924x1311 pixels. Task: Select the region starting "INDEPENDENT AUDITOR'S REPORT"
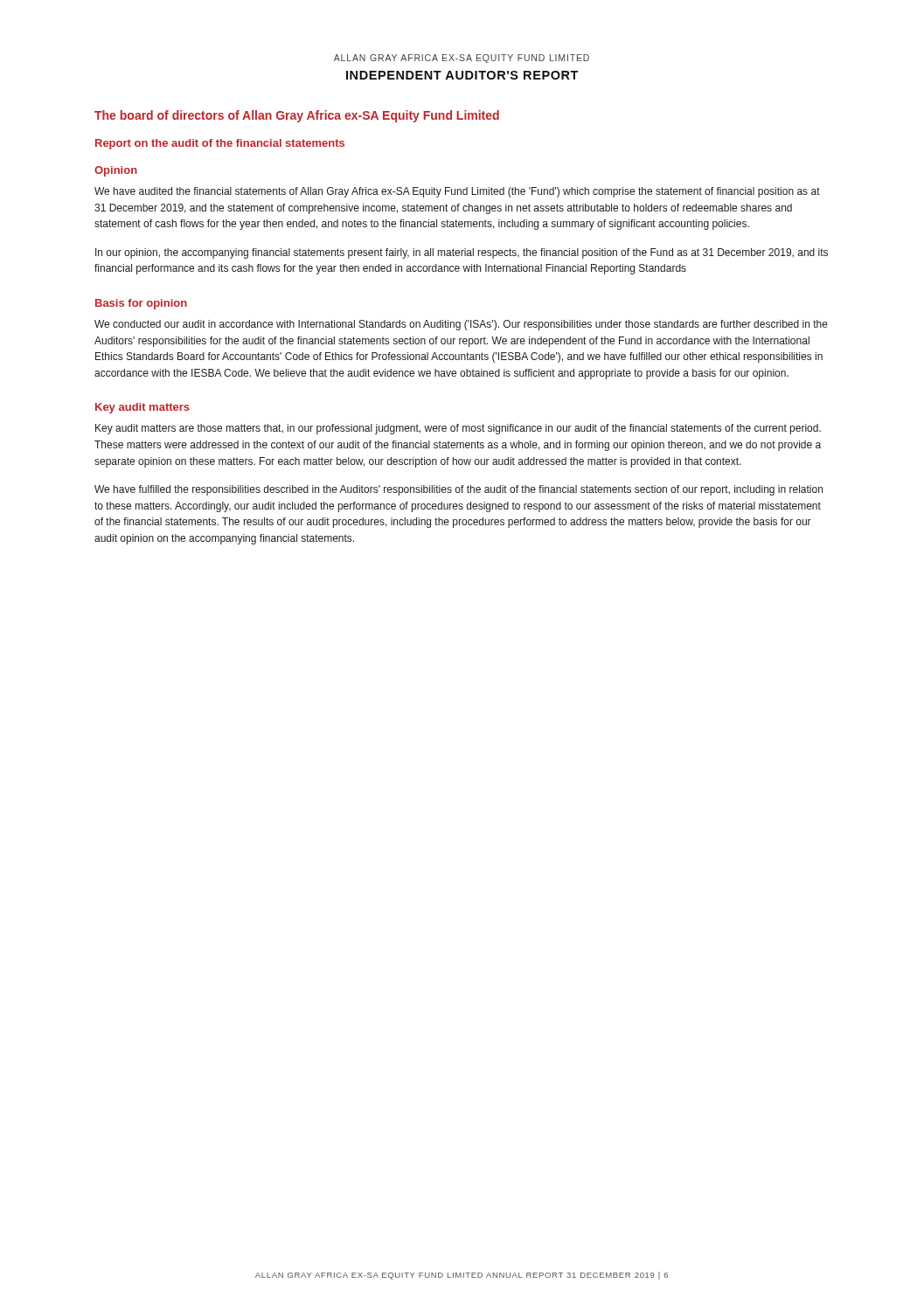pyautogui.click(x=462, y=75)
